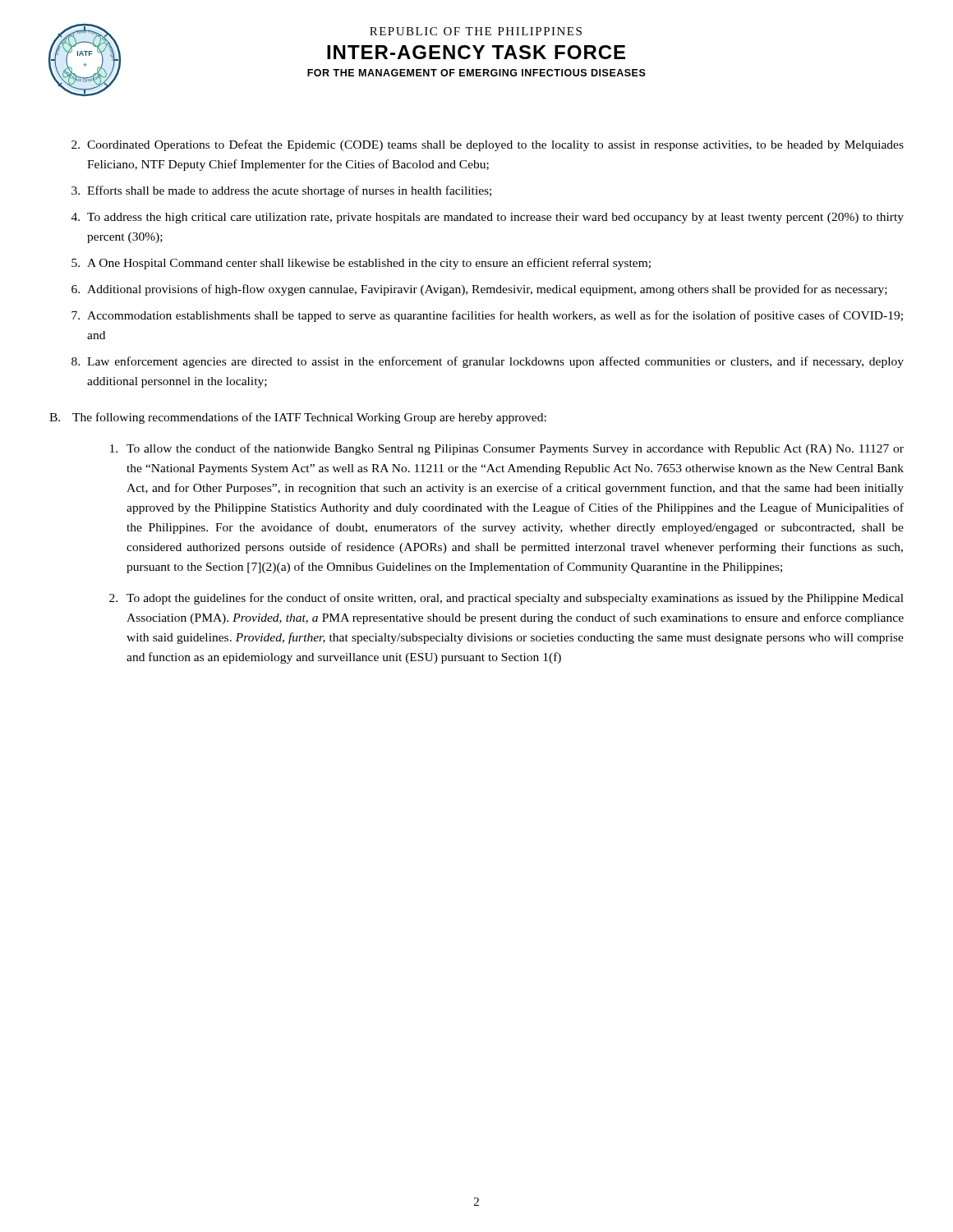The width and height of the screenshot is (953, 1232).
Task: Locate the list item that reads "6. Additional provisions of"
Action: point(476,289)
